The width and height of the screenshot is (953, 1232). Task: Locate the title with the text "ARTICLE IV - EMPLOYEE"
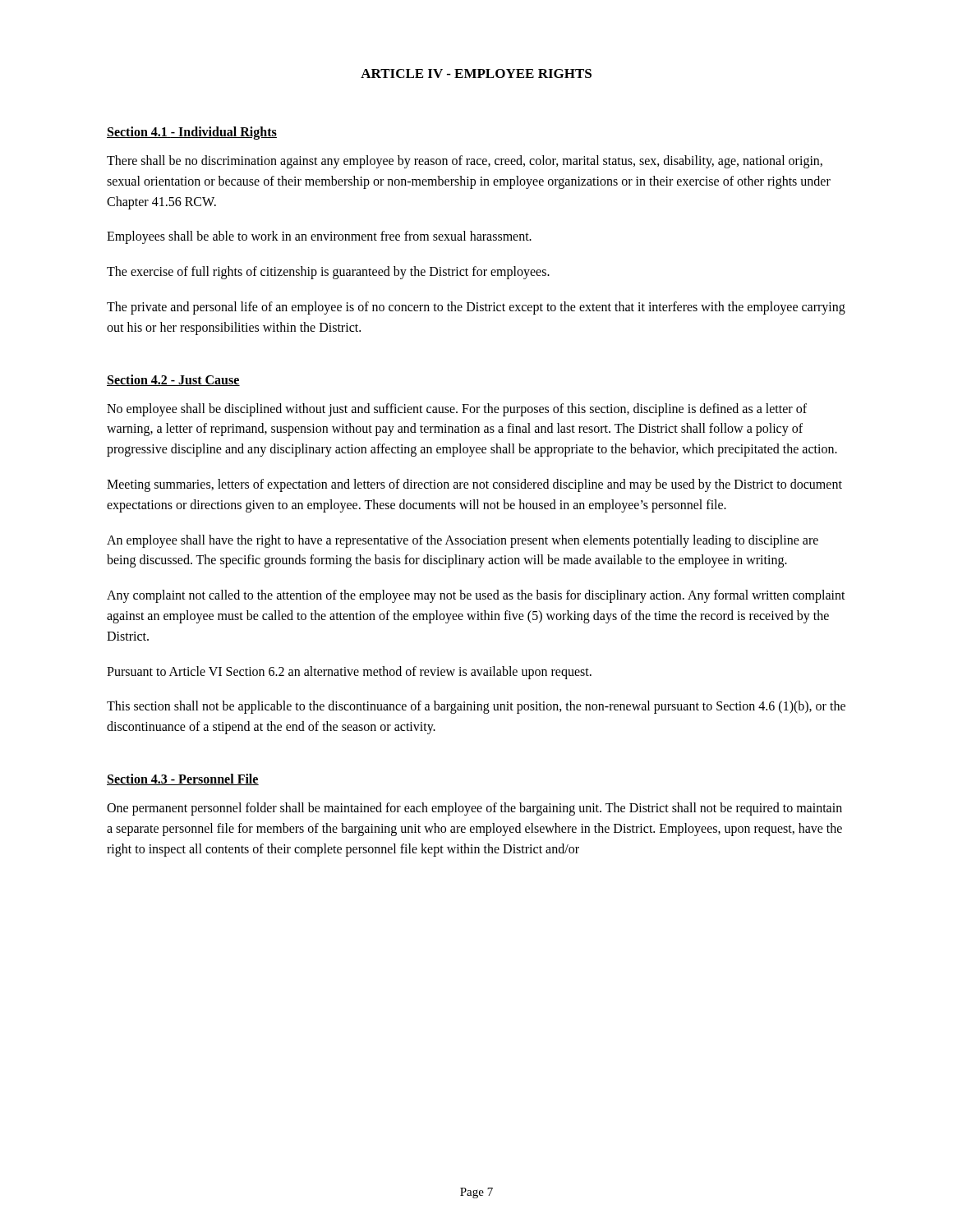476,73
